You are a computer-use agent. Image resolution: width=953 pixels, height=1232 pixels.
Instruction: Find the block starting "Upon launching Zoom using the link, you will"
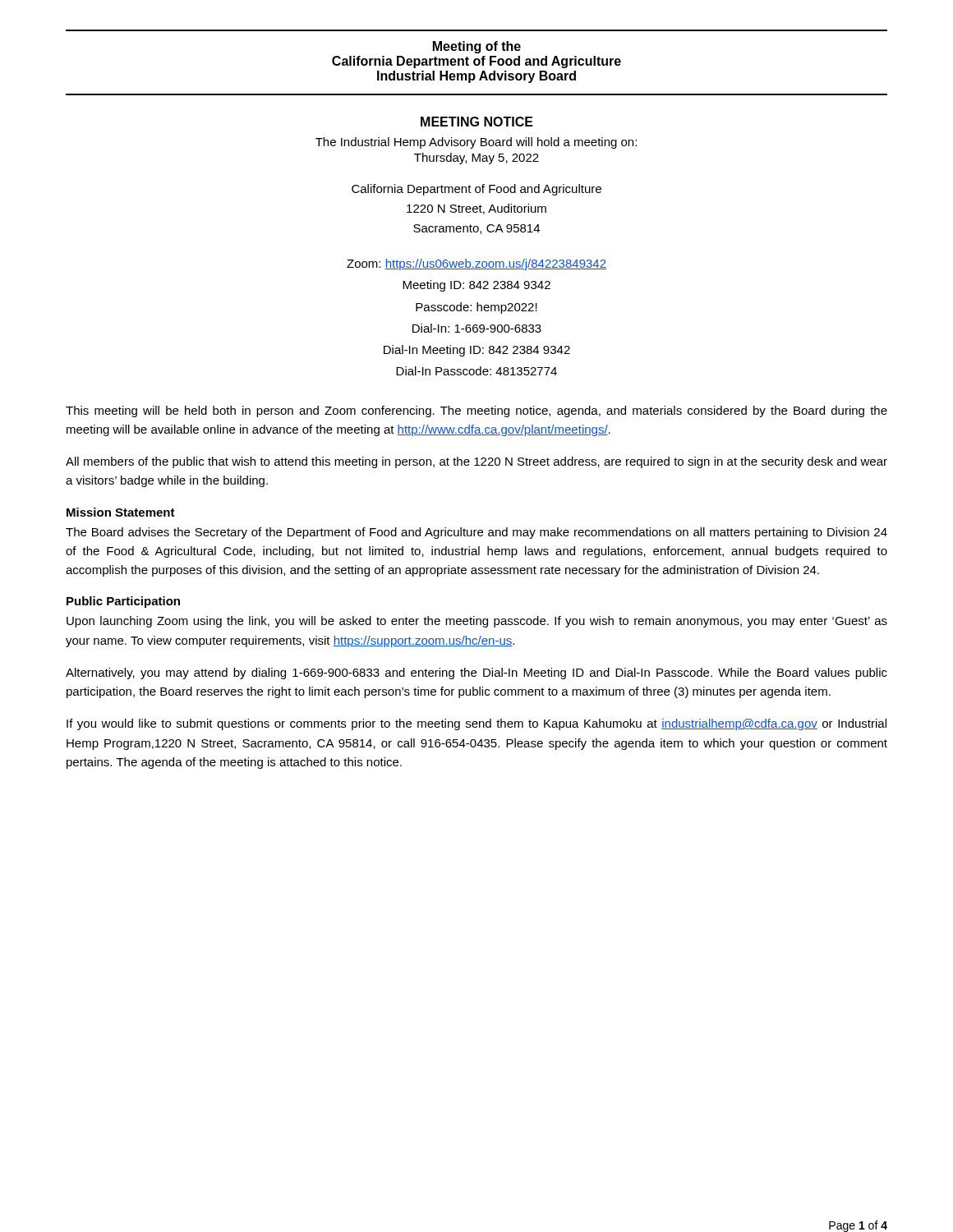pyautogui.click(x=476, y=630)
